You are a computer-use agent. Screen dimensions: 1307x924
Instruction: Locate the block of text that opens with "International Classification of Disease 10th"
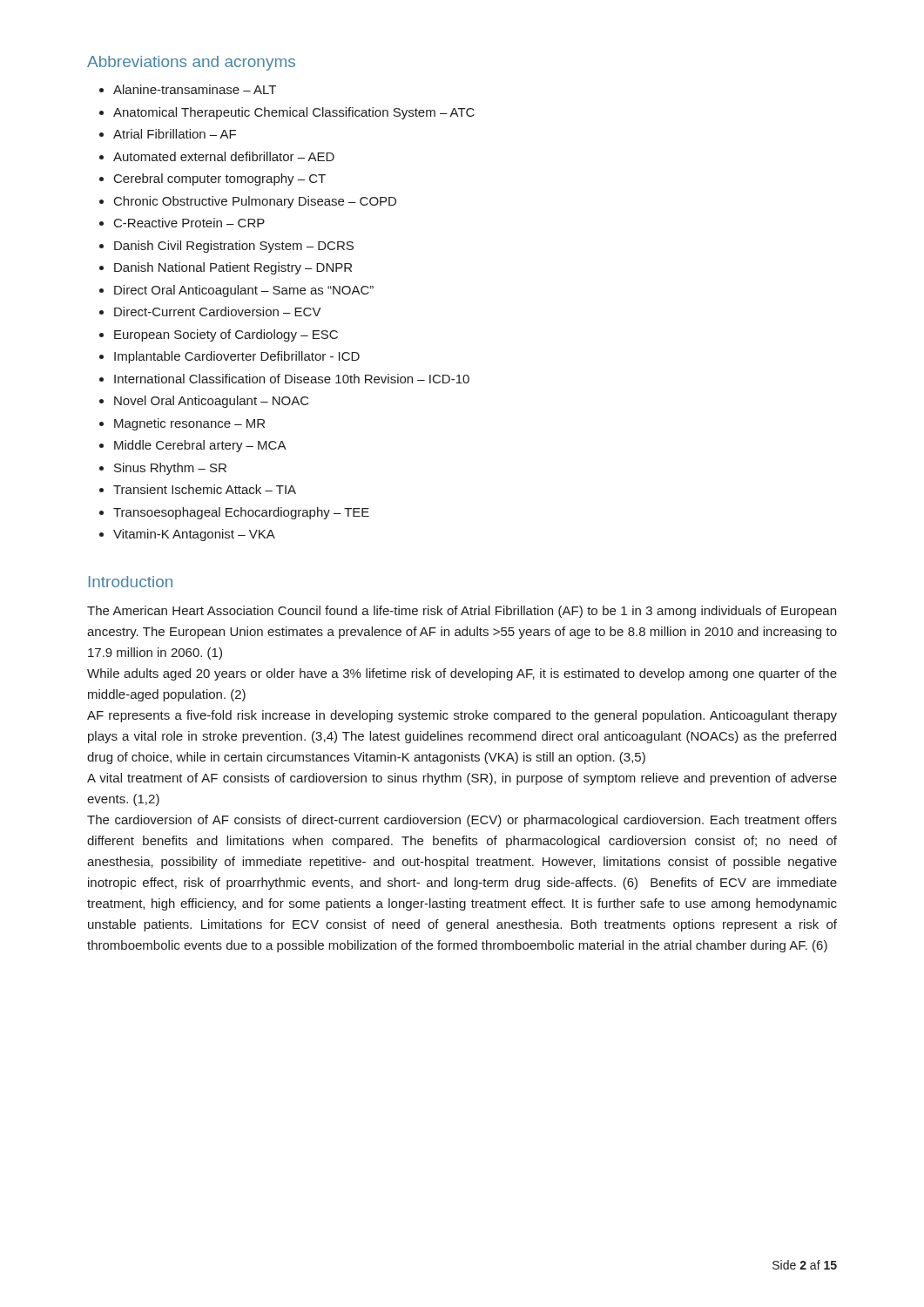click(291, 378)
